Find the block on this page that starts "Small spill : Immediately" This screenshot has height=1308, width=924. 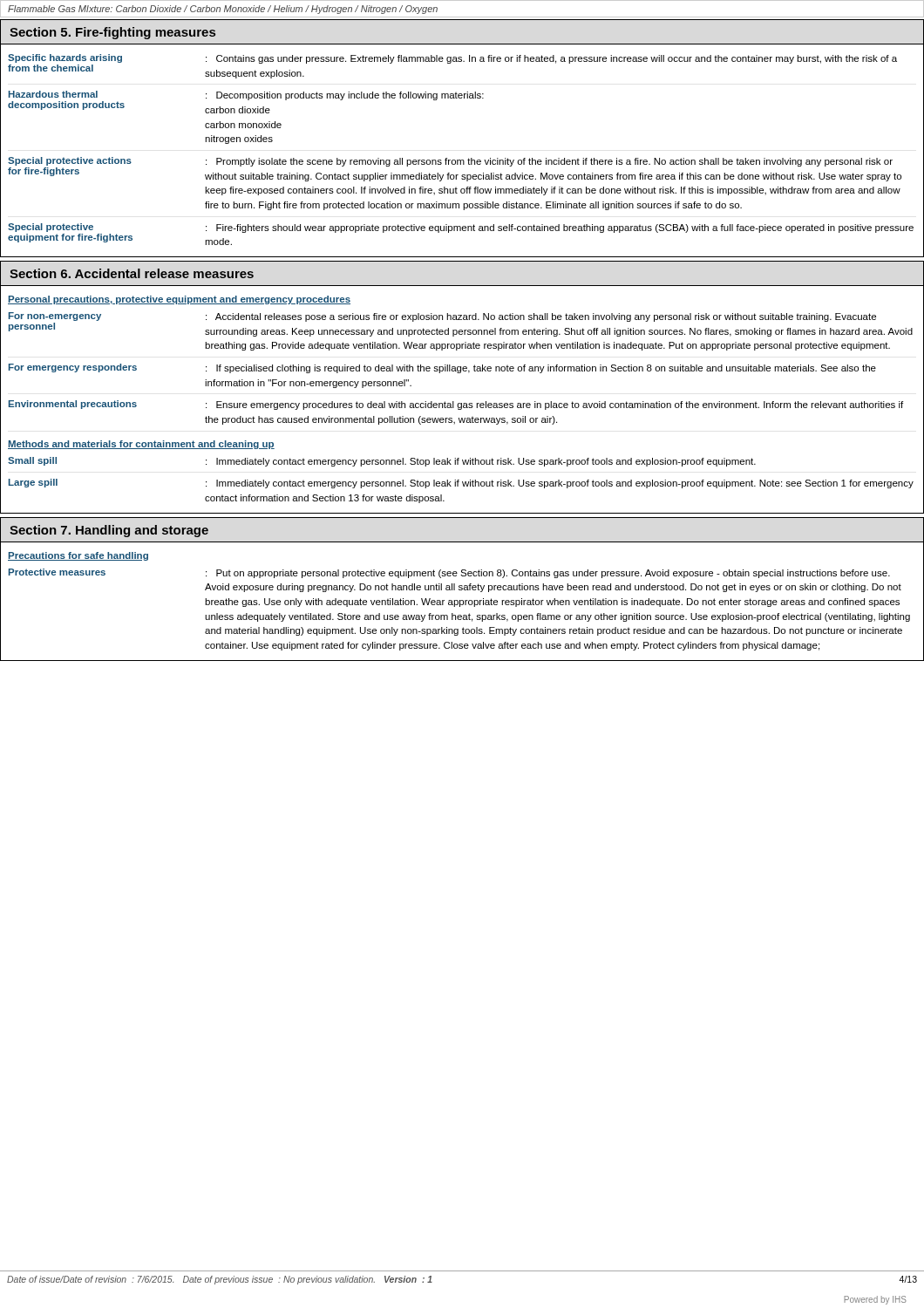point(462,461)
